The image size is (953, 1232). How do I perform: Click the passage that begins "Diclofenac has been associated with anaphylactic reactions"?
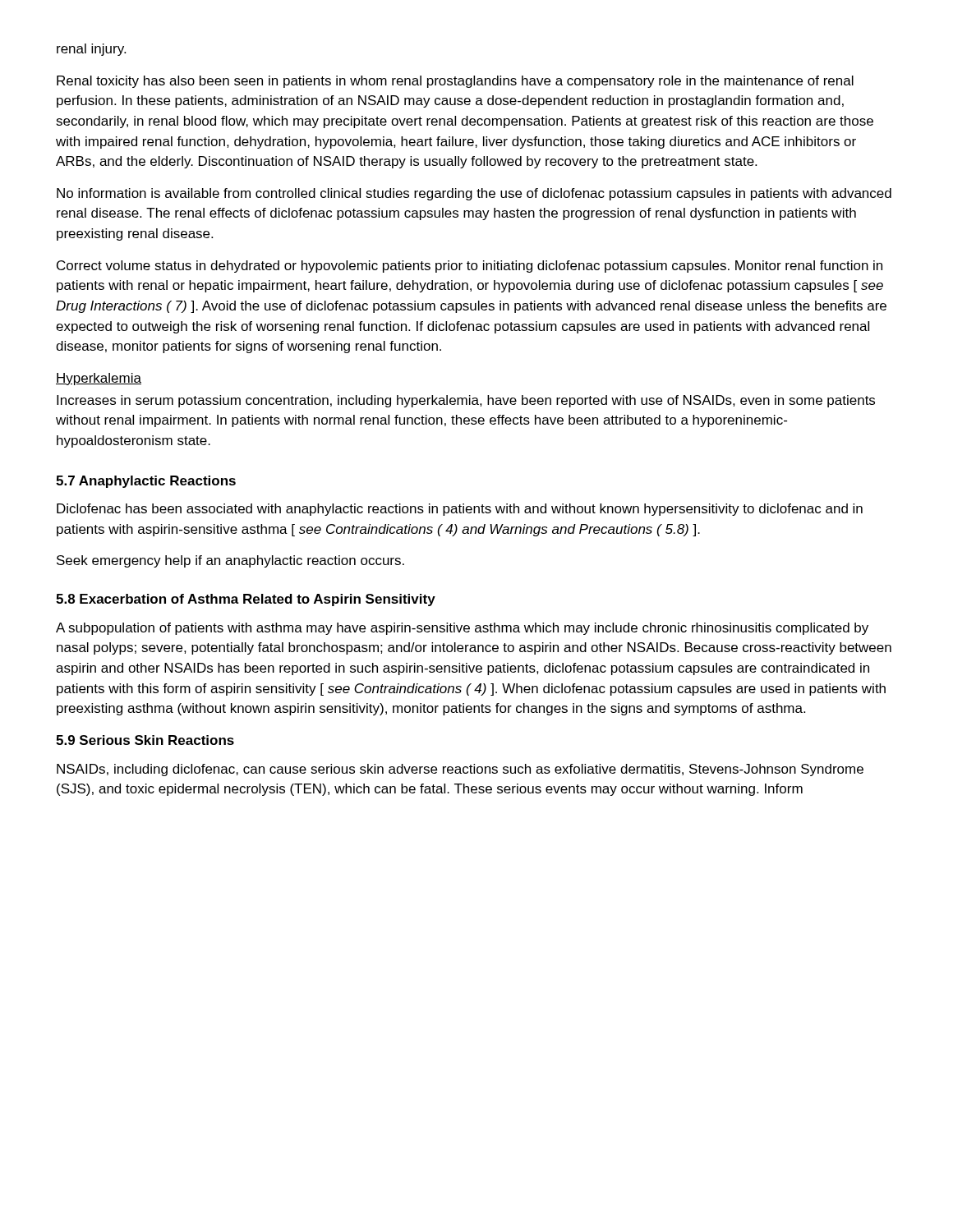pos(460,519)
